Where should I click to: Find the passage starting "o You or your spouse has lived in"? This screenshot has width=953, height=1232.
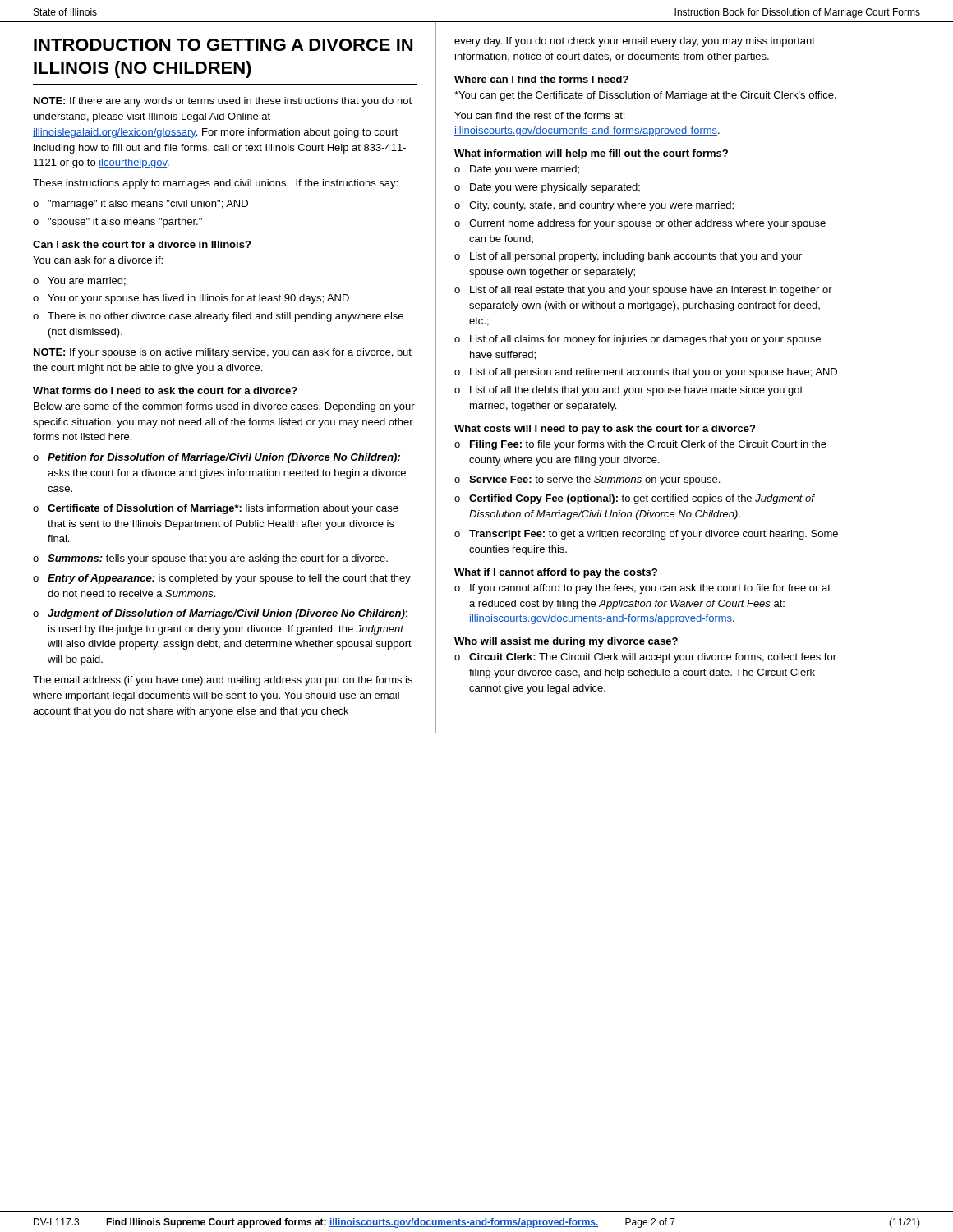point(191,299)
